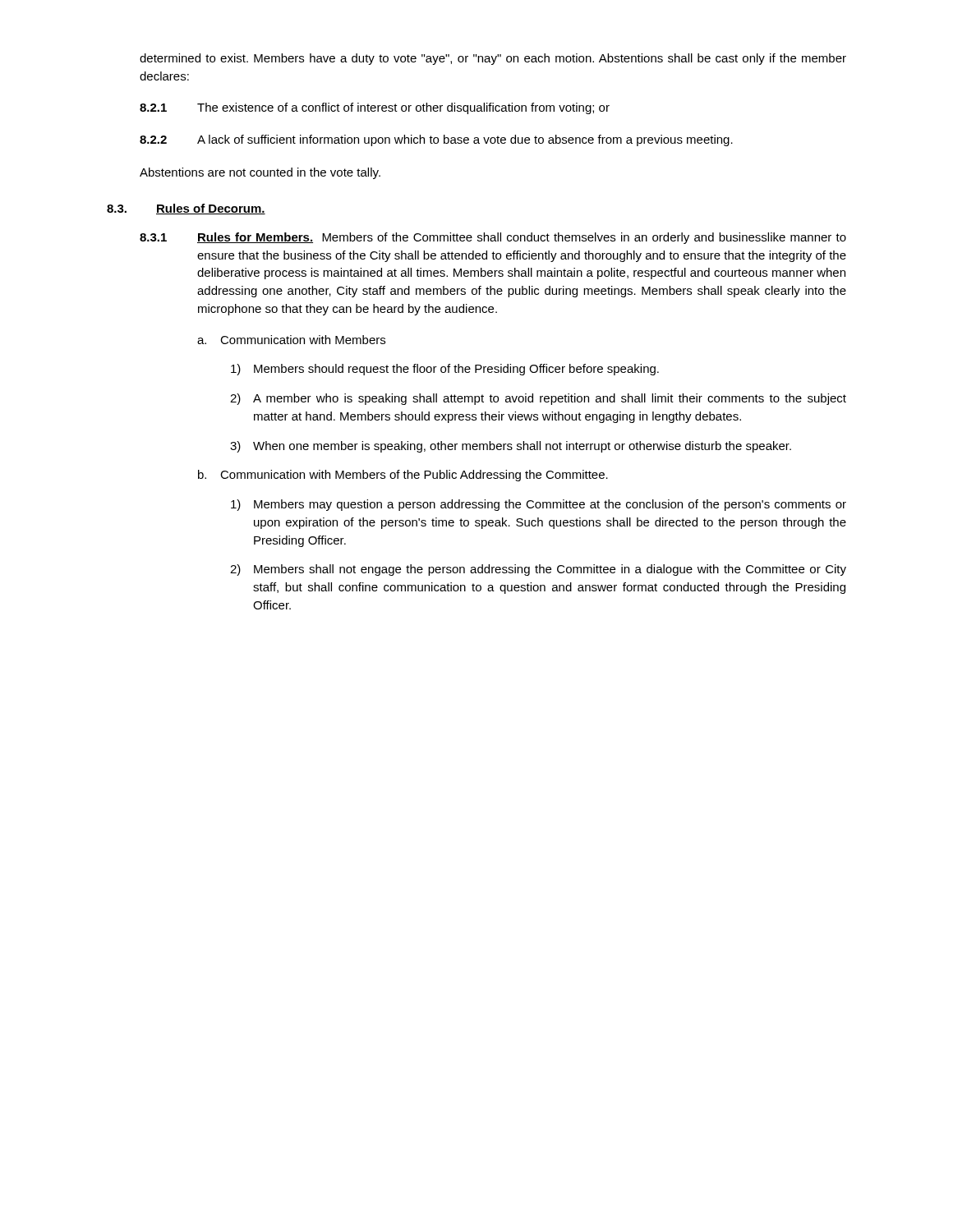Image resolution: width=953 pixels, height=1232 pixels.
Task: Click on the passage starting "8.2.1 The existence of a conflict of"
Action: point(375,107)
